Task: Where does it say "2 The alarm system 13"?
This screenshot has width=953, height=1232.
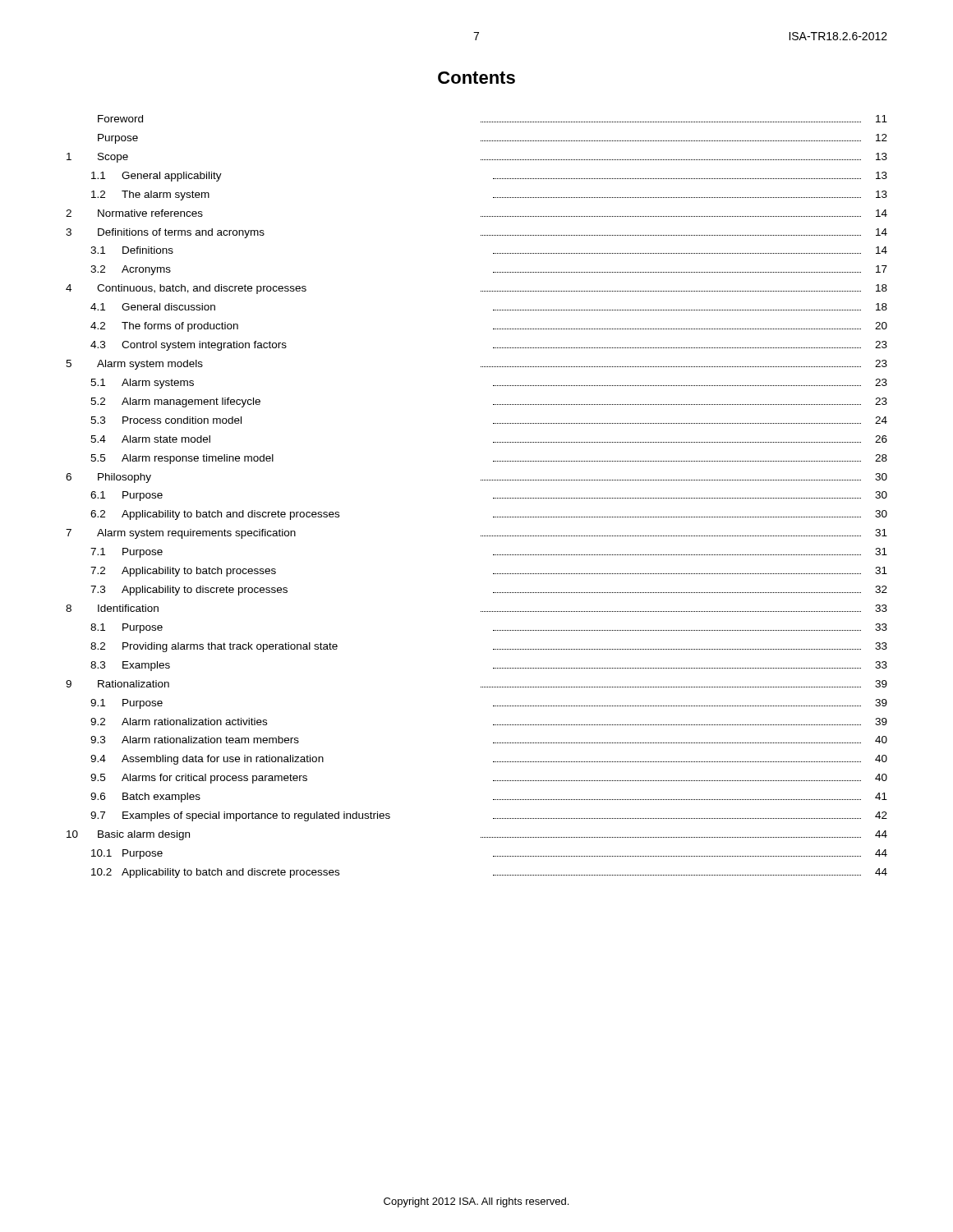Action: click(164, 195)
